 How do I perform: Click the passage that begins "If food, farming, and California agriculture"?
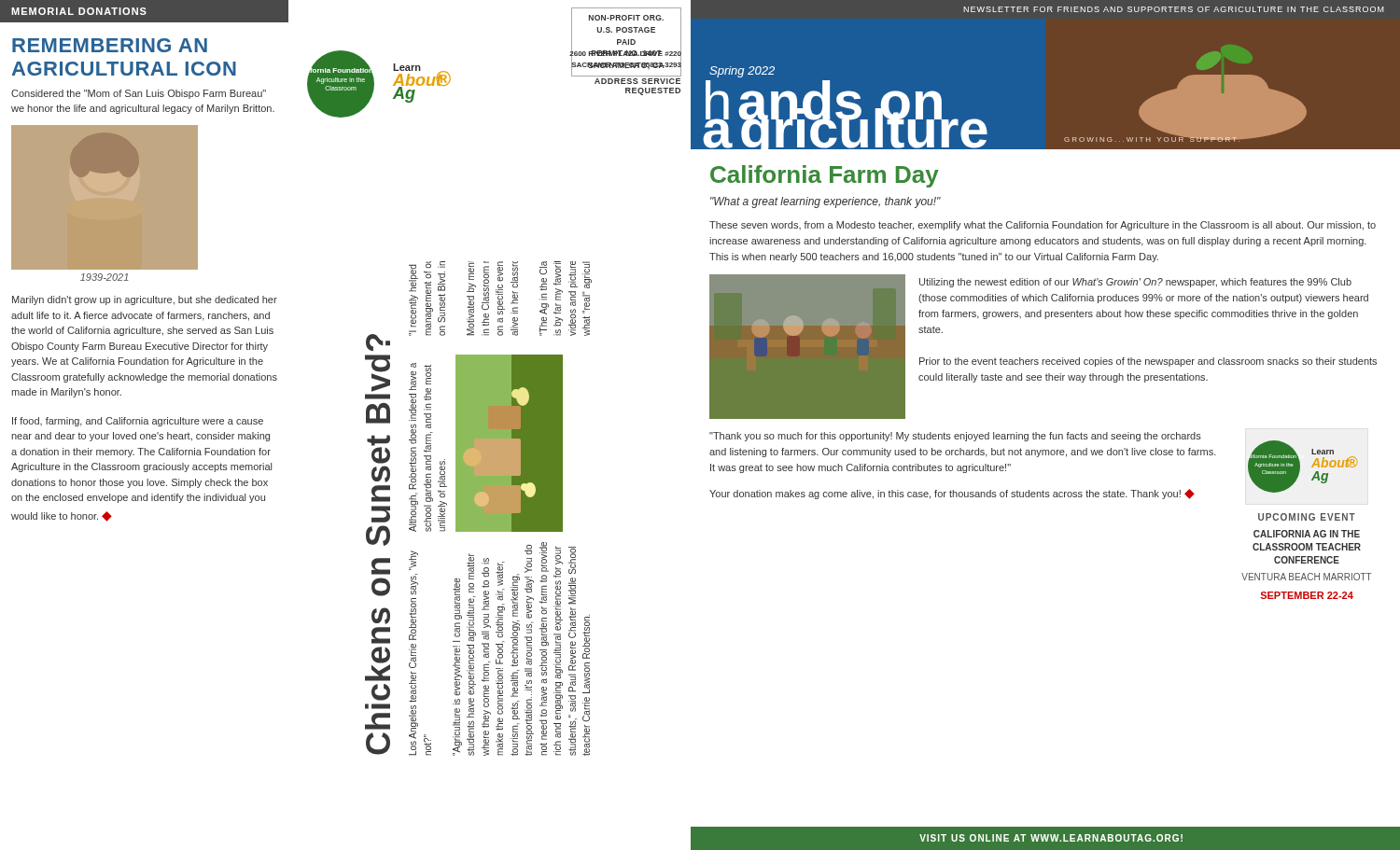142,469
